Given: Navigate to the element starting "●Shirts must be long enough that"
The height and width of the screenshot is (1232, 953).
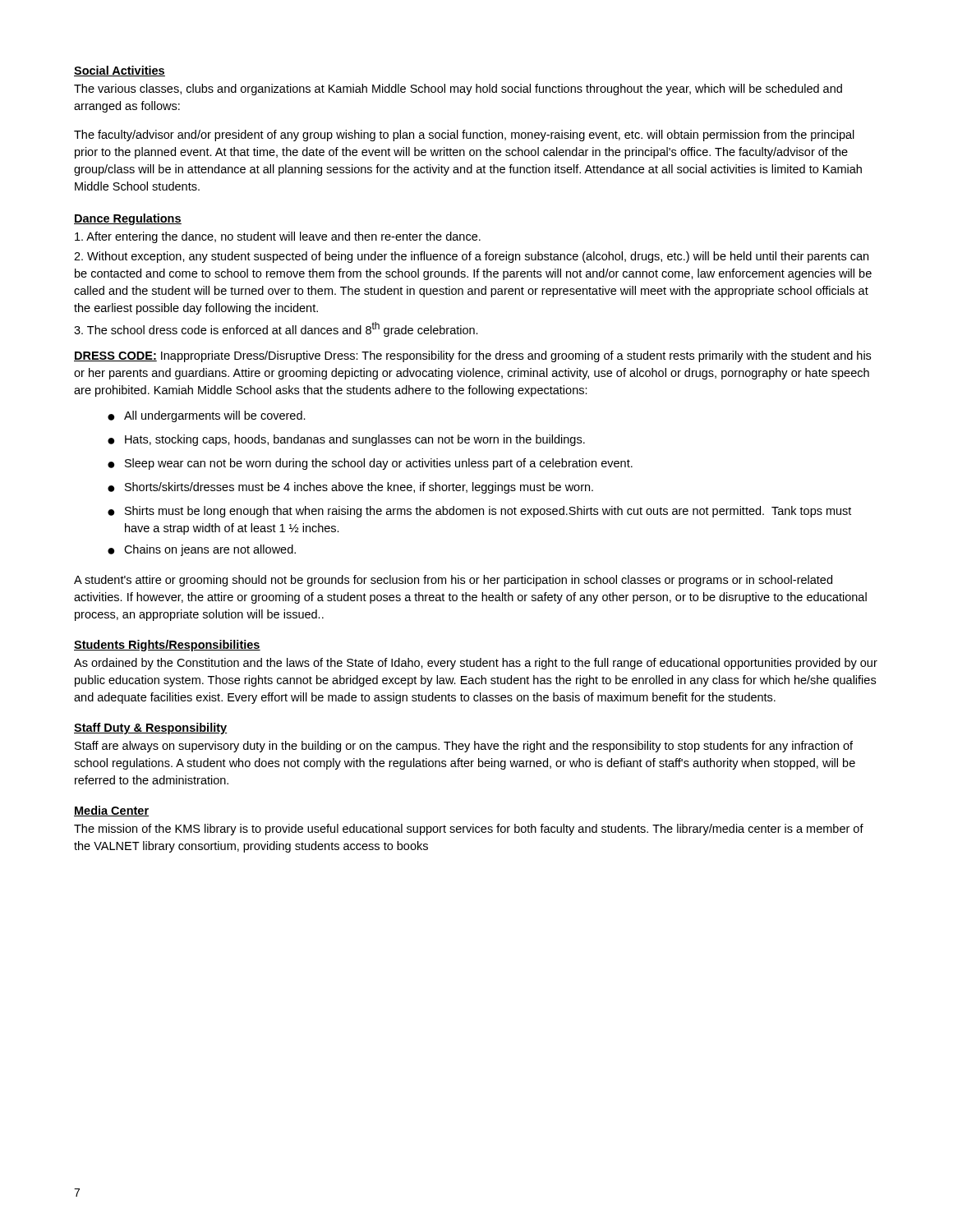Looking at the screenshot, I should click(493, 520).
